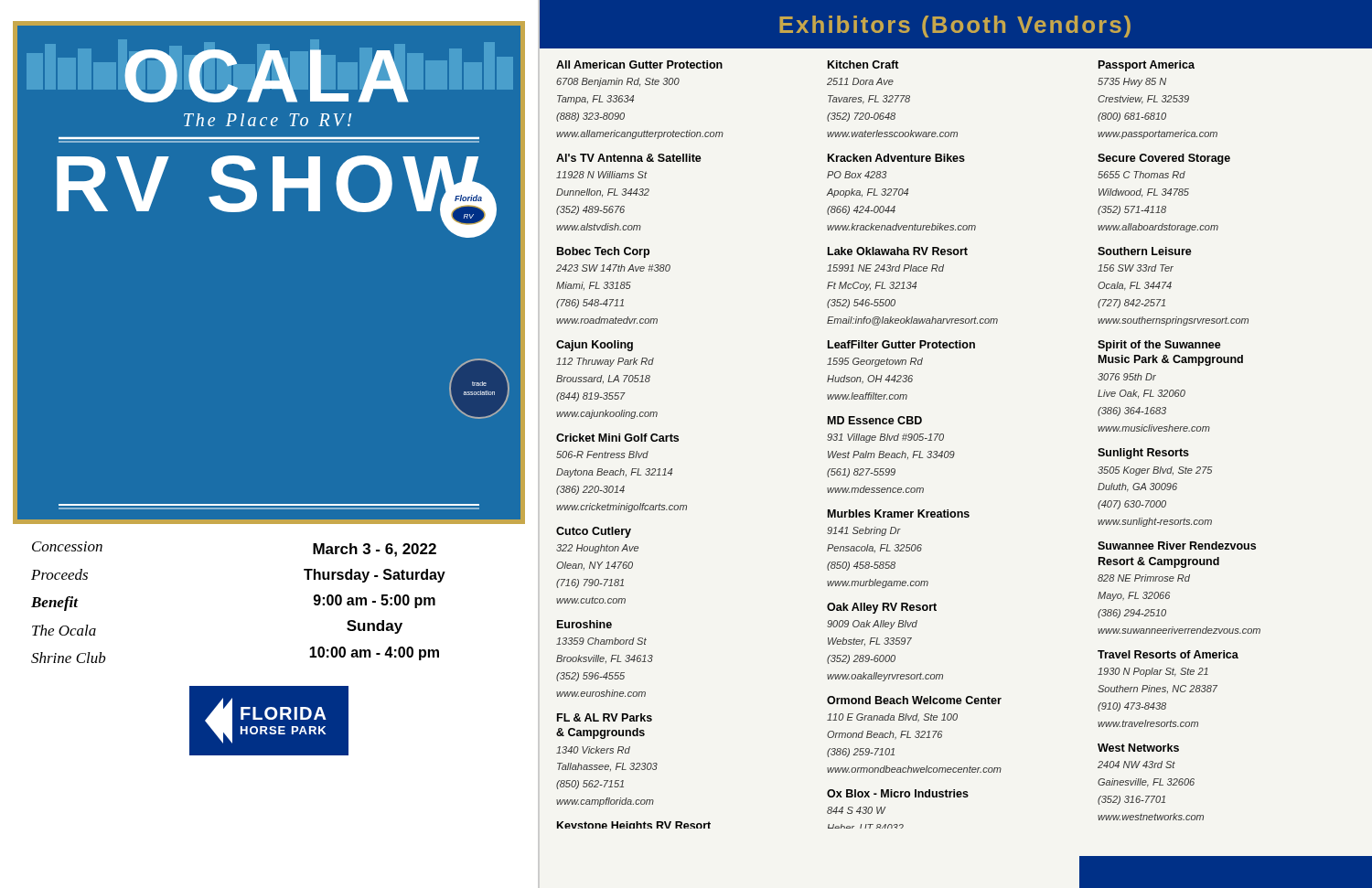Screen dimensions: 888x1372
Task: Navigate to the region starting "Bobec Tech Corp 2423 SW 147th Ave"
Action: coord(603,252)
